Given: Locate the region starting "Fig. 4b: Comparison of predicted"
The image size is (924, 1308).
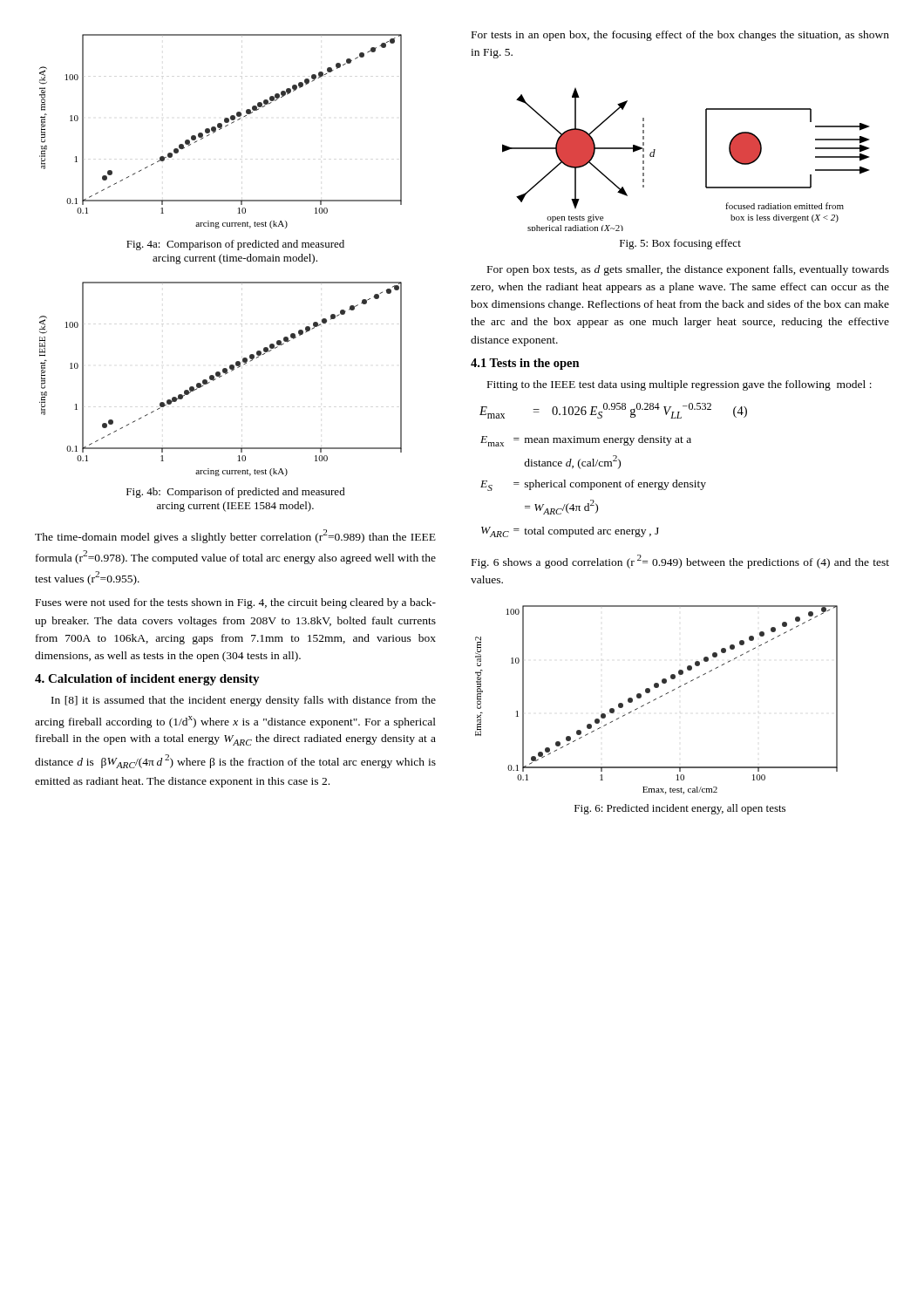Looking at the screenshot, I should click(235, 498).
